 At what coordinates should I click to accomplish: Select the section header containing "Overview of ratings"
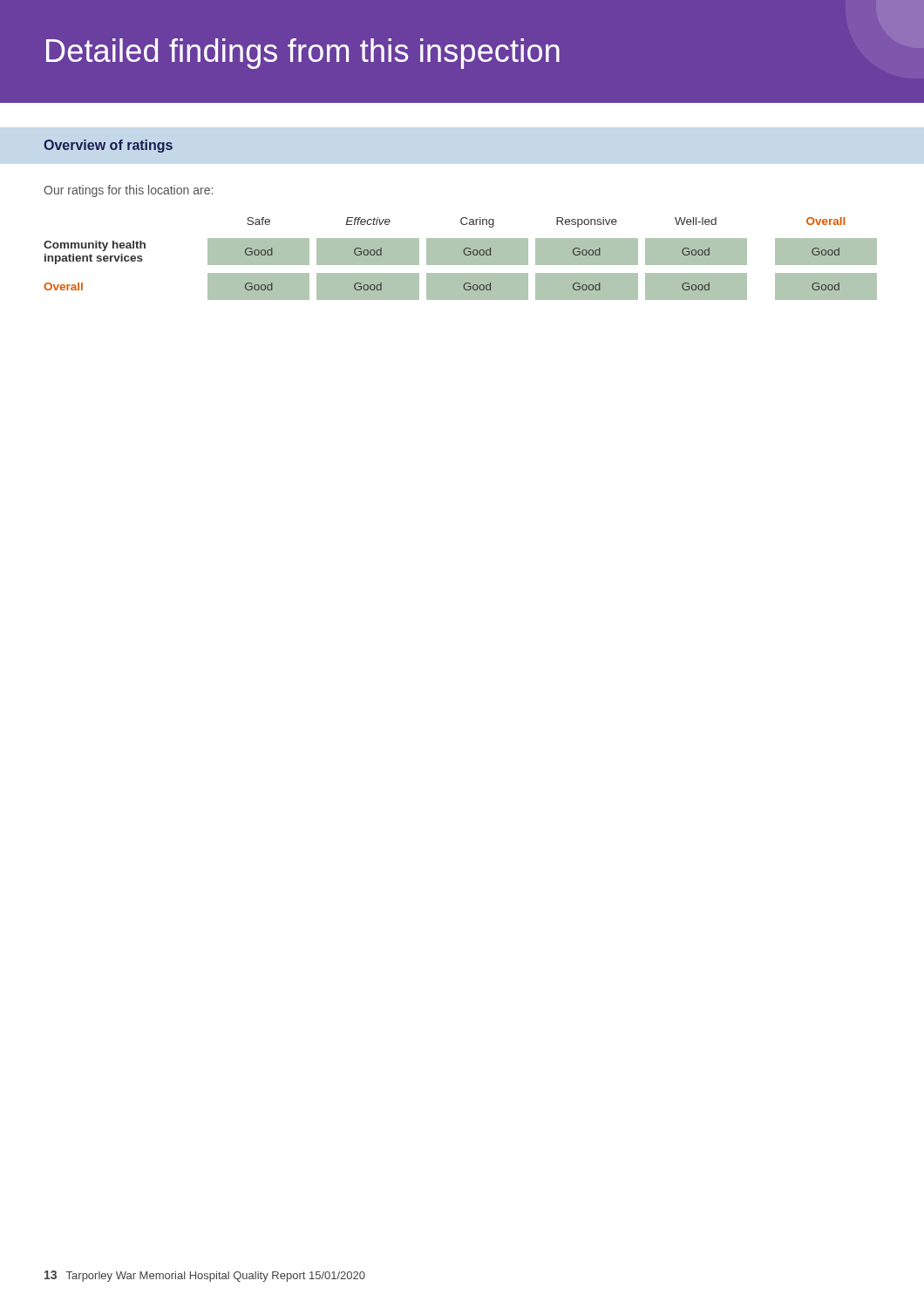click(108, 145)
